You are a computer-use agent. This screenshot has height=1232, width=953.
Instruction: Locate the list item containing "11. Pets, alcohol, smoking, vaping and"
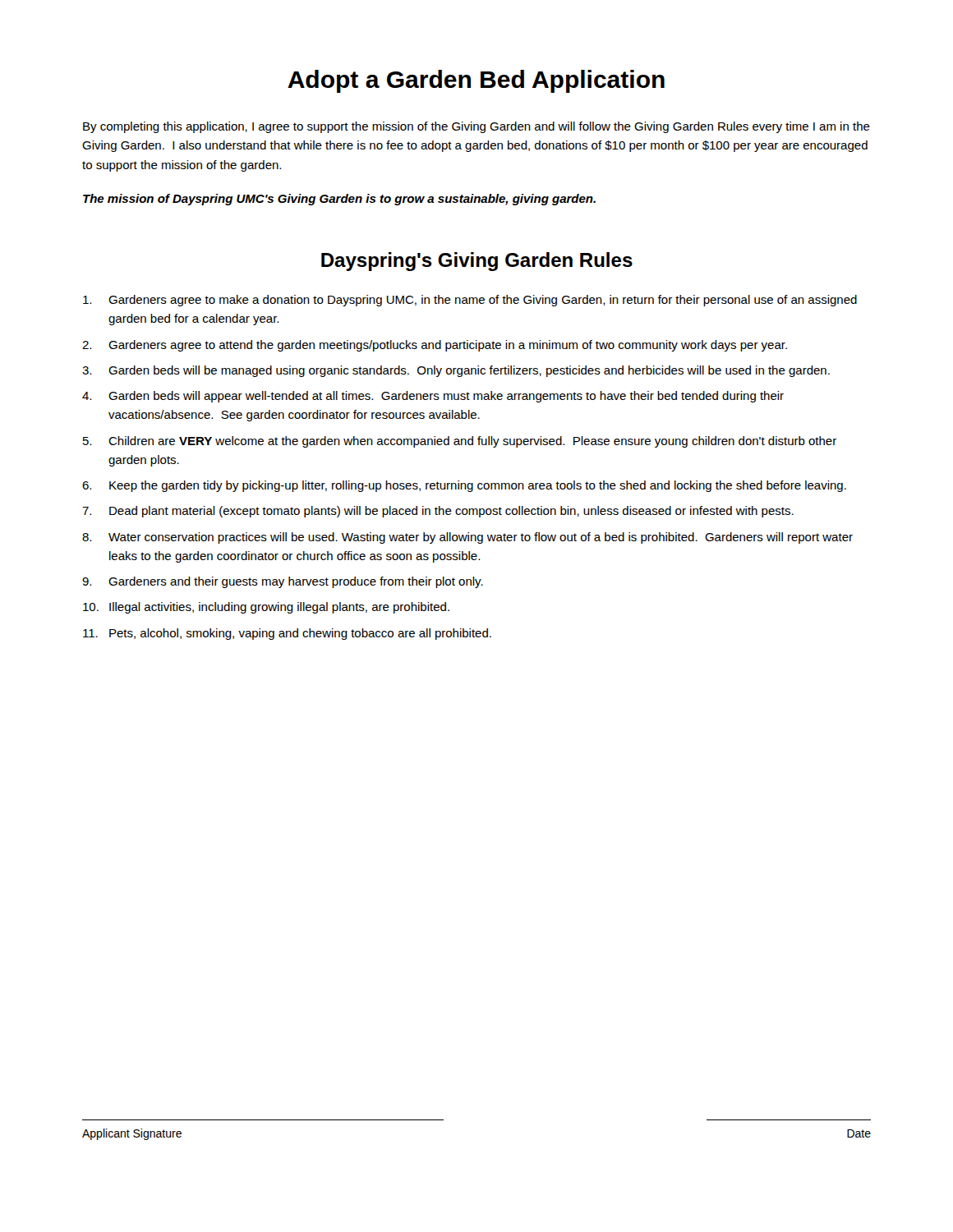(476, 633)
